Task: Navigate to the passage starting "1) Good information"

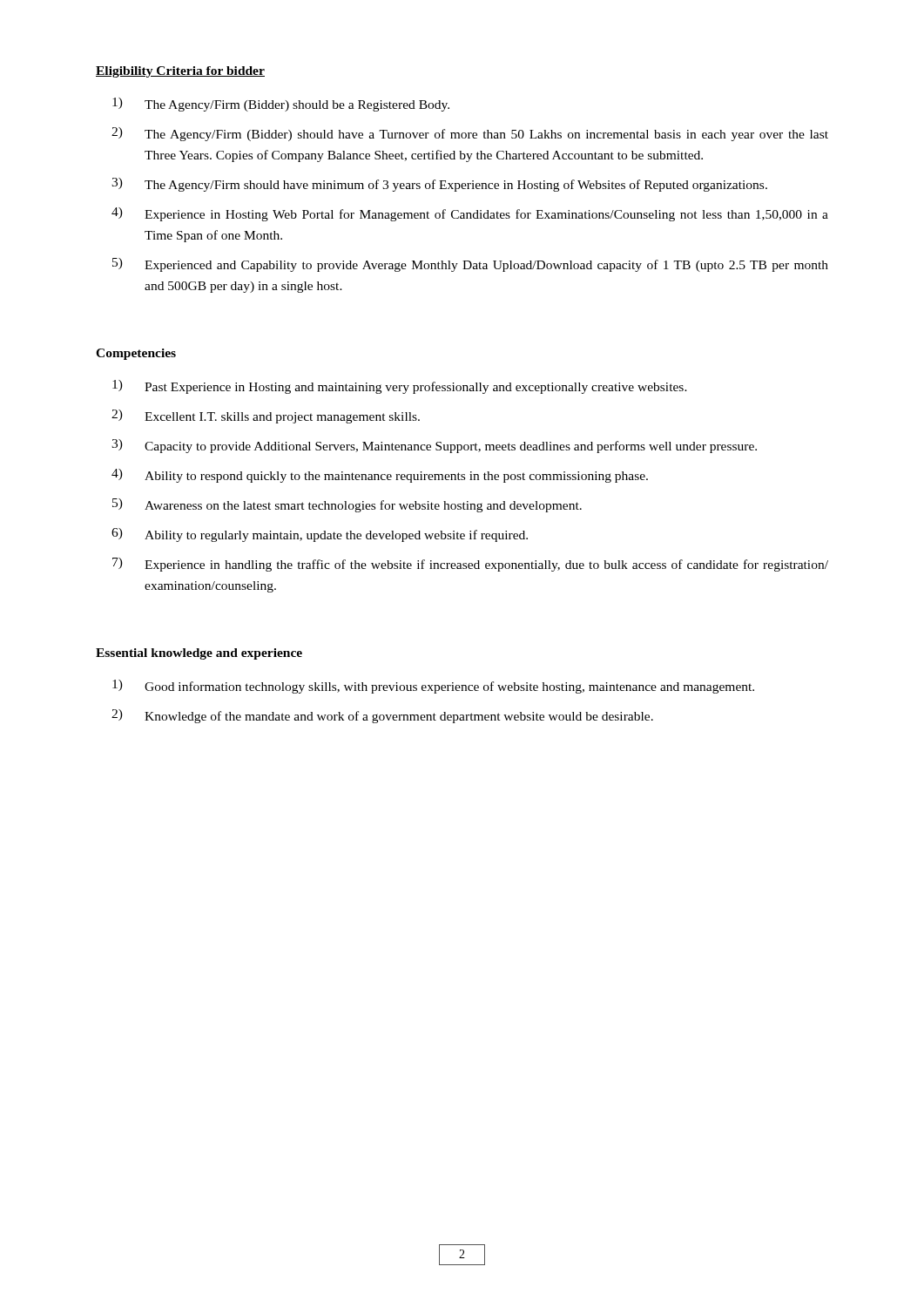Action: [x=462, y=687]
